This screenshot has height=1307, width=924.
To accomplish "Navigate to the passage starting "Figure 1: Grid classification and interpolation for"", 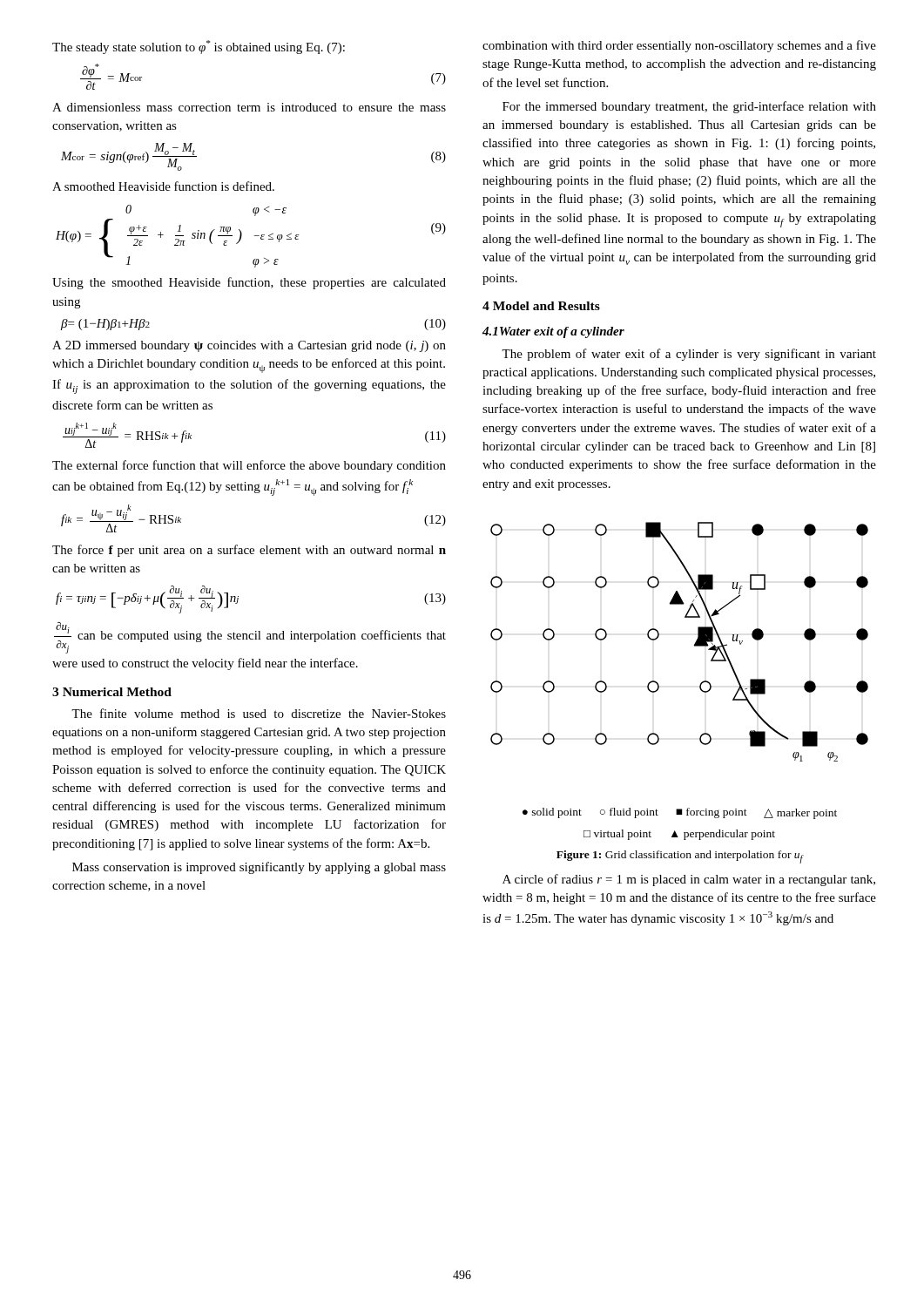I will pyautogui.click(x=679, y=856).
